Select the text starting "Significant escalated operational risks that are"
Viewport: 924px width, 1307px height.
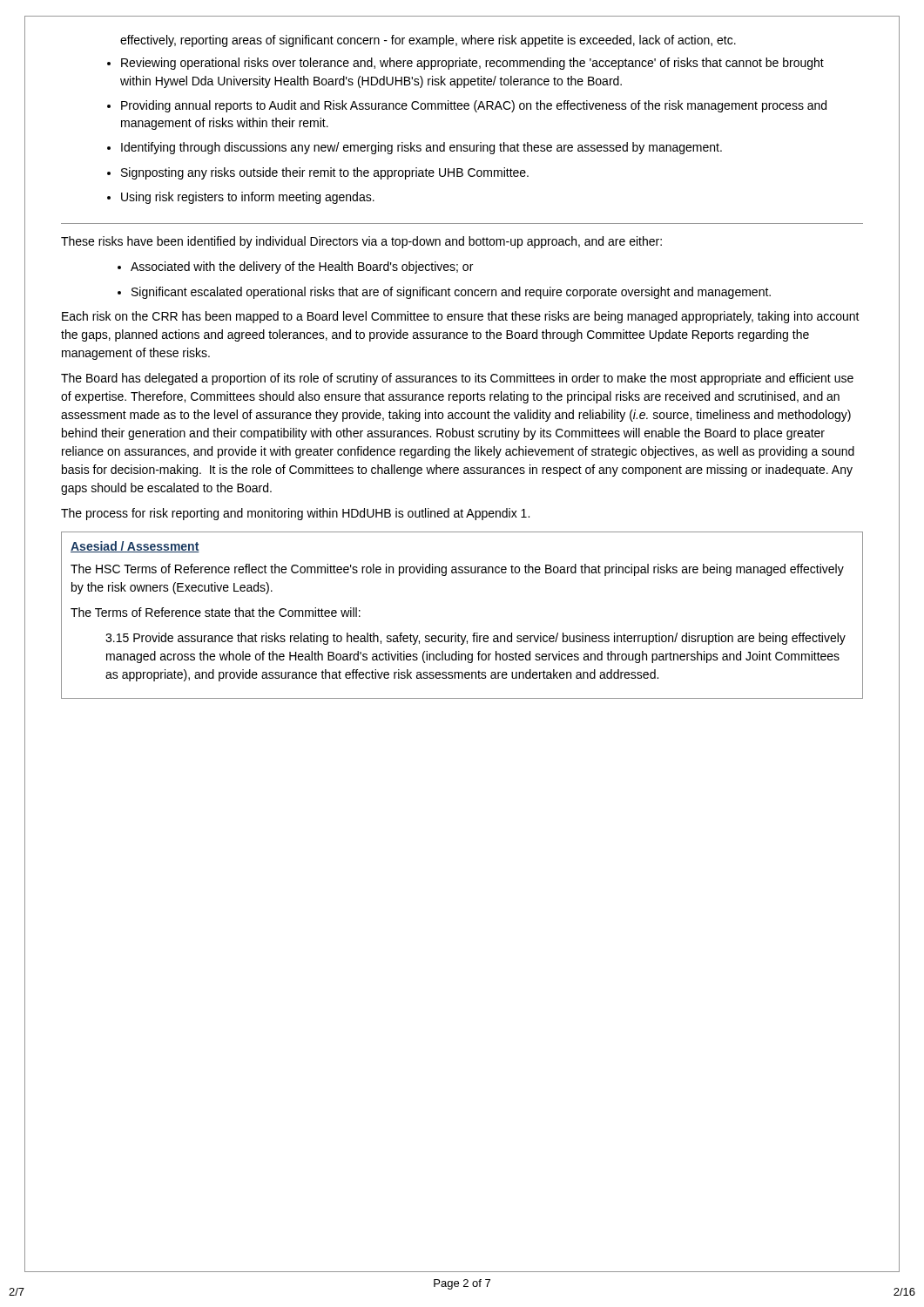462,292
